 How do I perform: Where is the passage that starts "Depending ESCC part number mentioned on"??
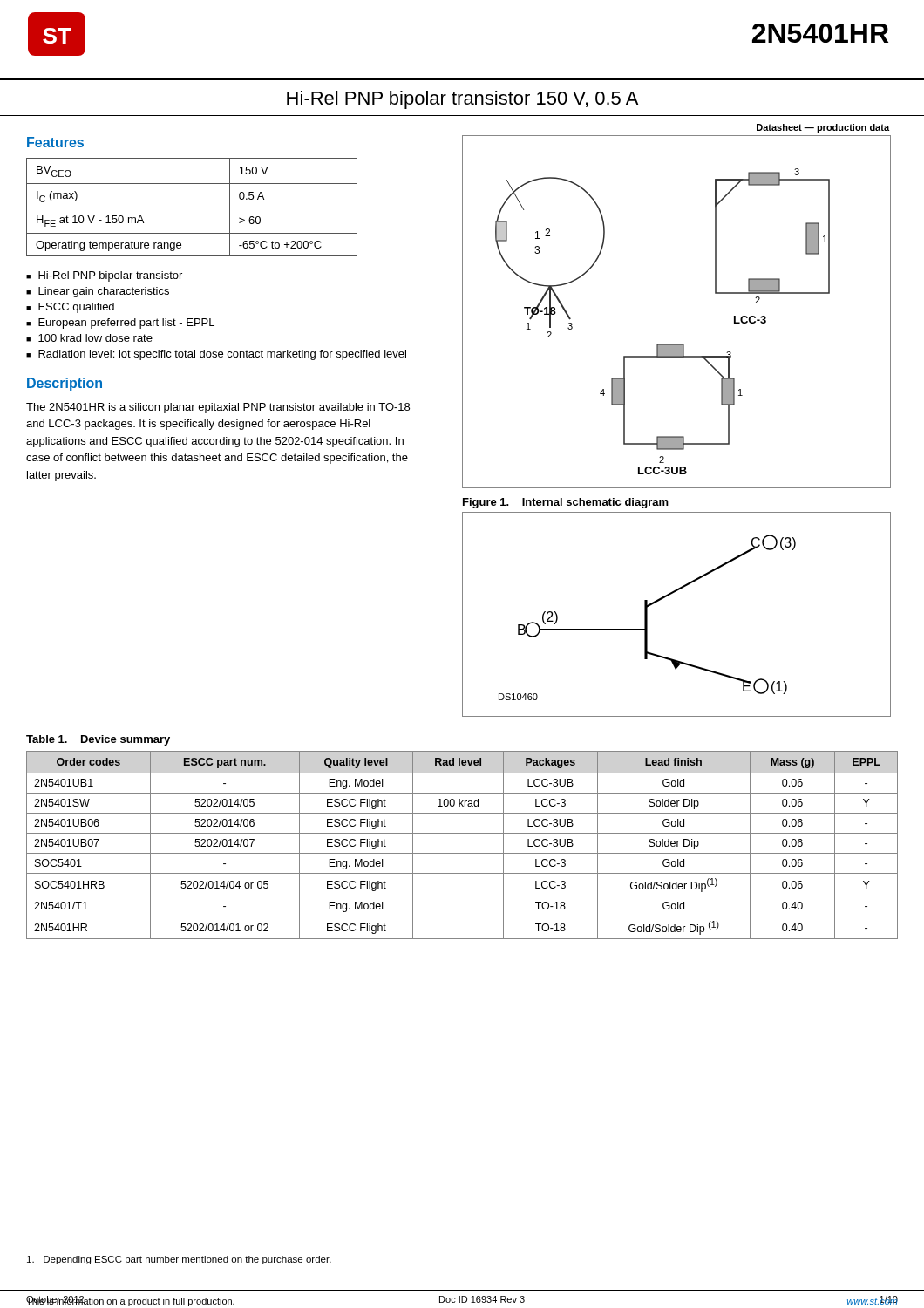[179, 1259]
